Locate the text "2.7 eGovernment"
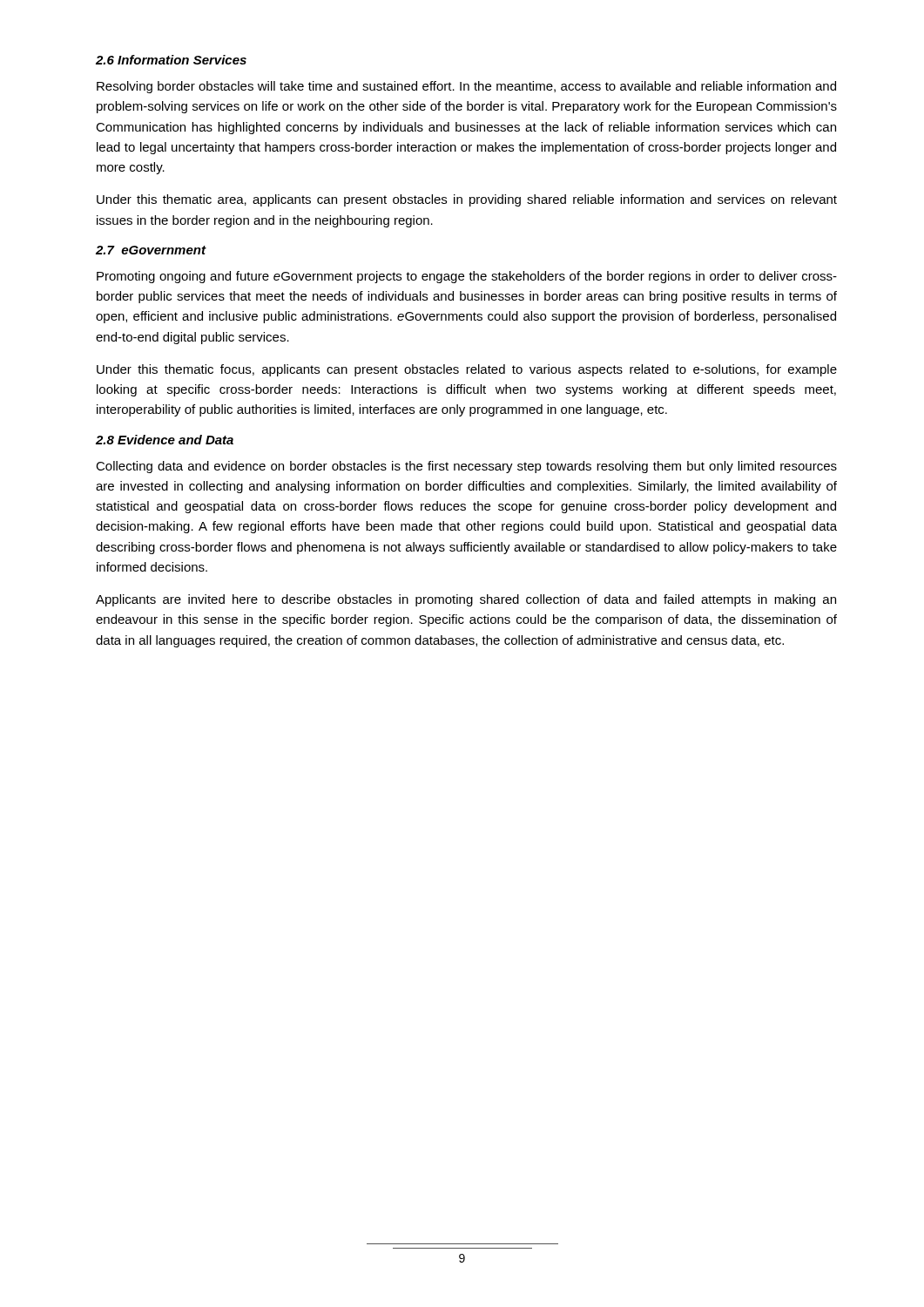Screen dimensions: 1307x924 (x=151, y=249)
